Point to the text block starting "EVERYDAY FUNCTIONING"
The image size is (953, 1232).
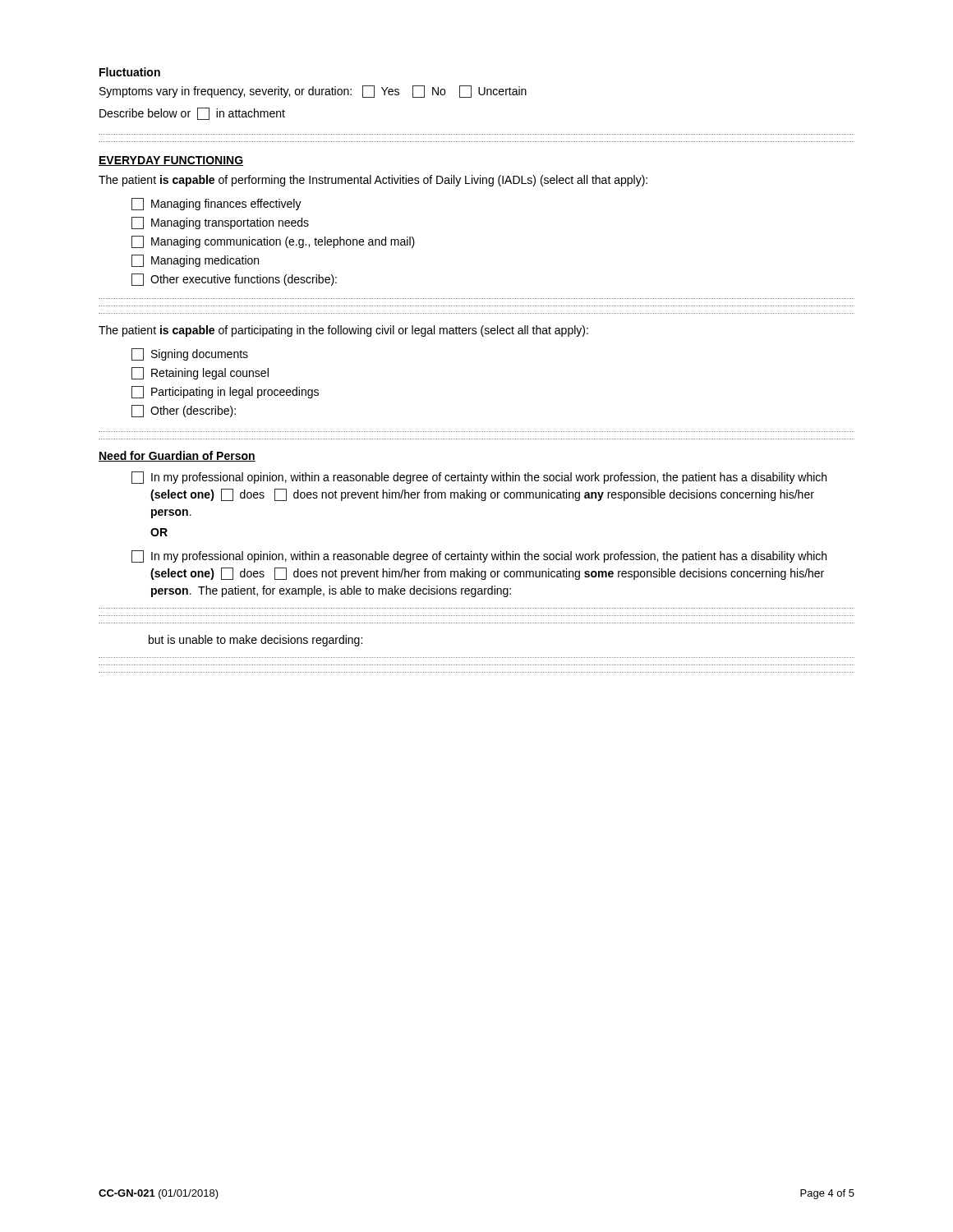[x=171, y=160]
